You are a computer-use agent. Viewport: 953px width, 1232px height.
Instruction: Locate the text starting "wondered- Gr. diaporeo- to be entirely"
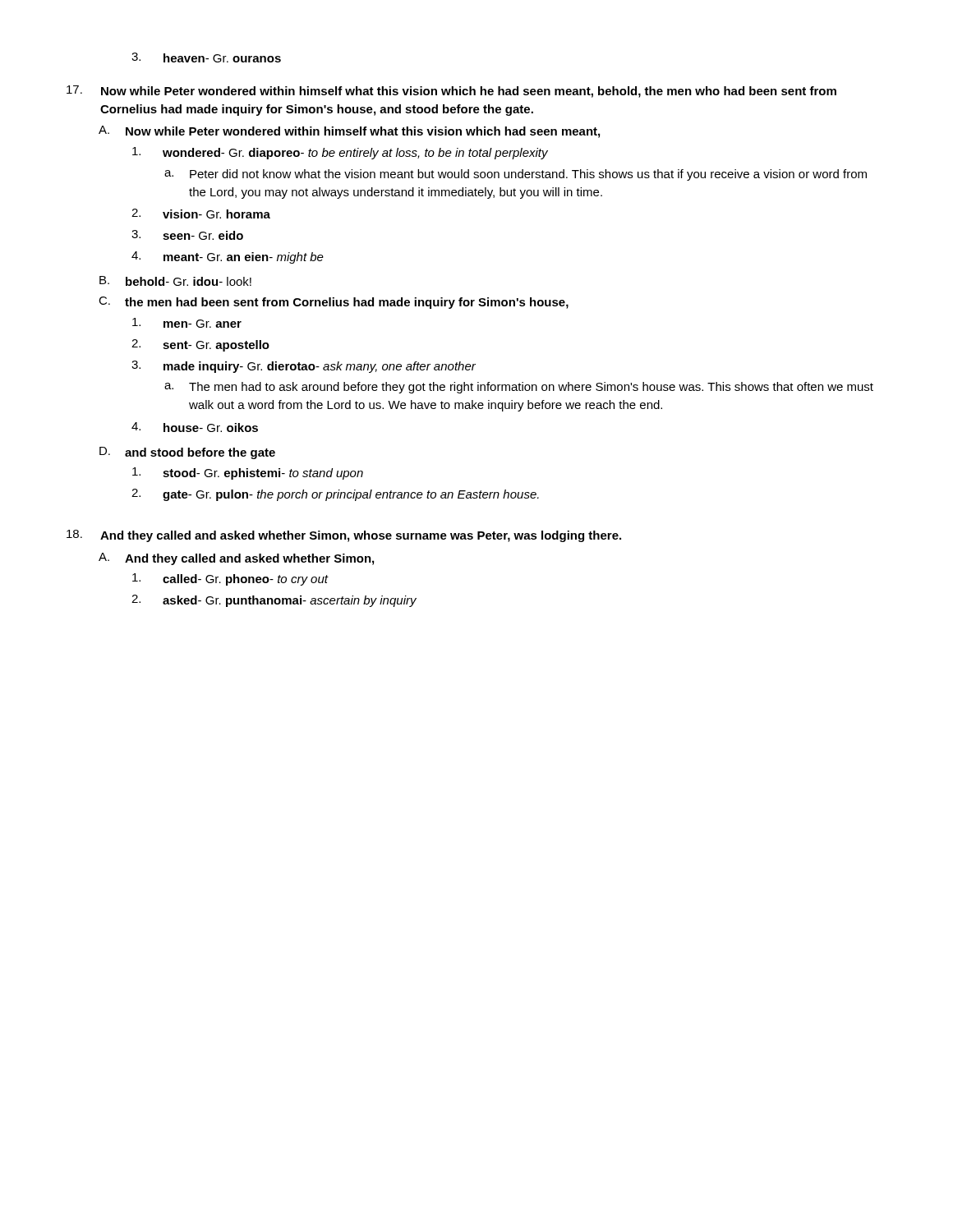coord(509,153)
